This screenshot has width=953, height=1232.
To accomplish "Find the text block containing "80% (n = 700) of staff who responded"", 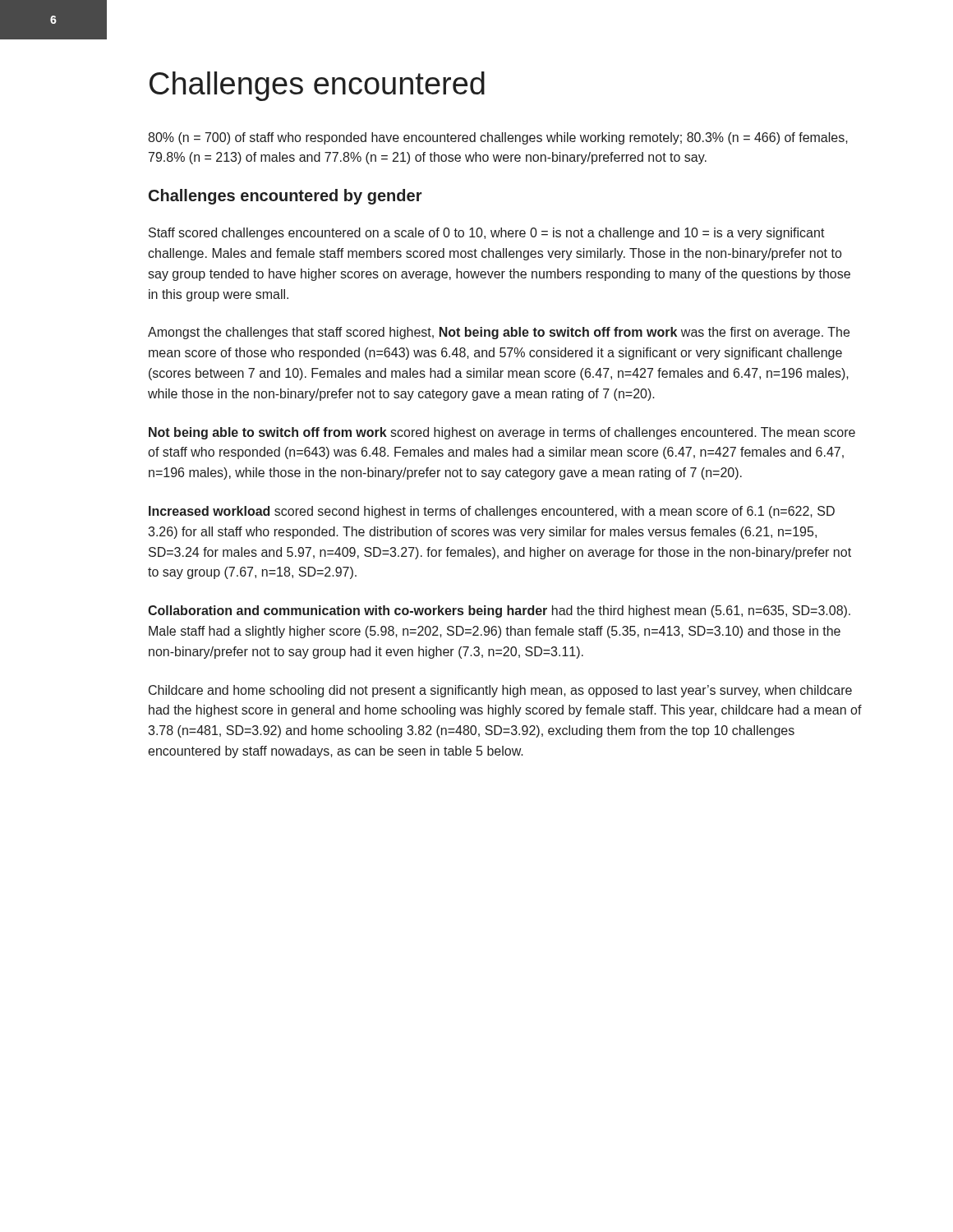I will pos(505,148).
